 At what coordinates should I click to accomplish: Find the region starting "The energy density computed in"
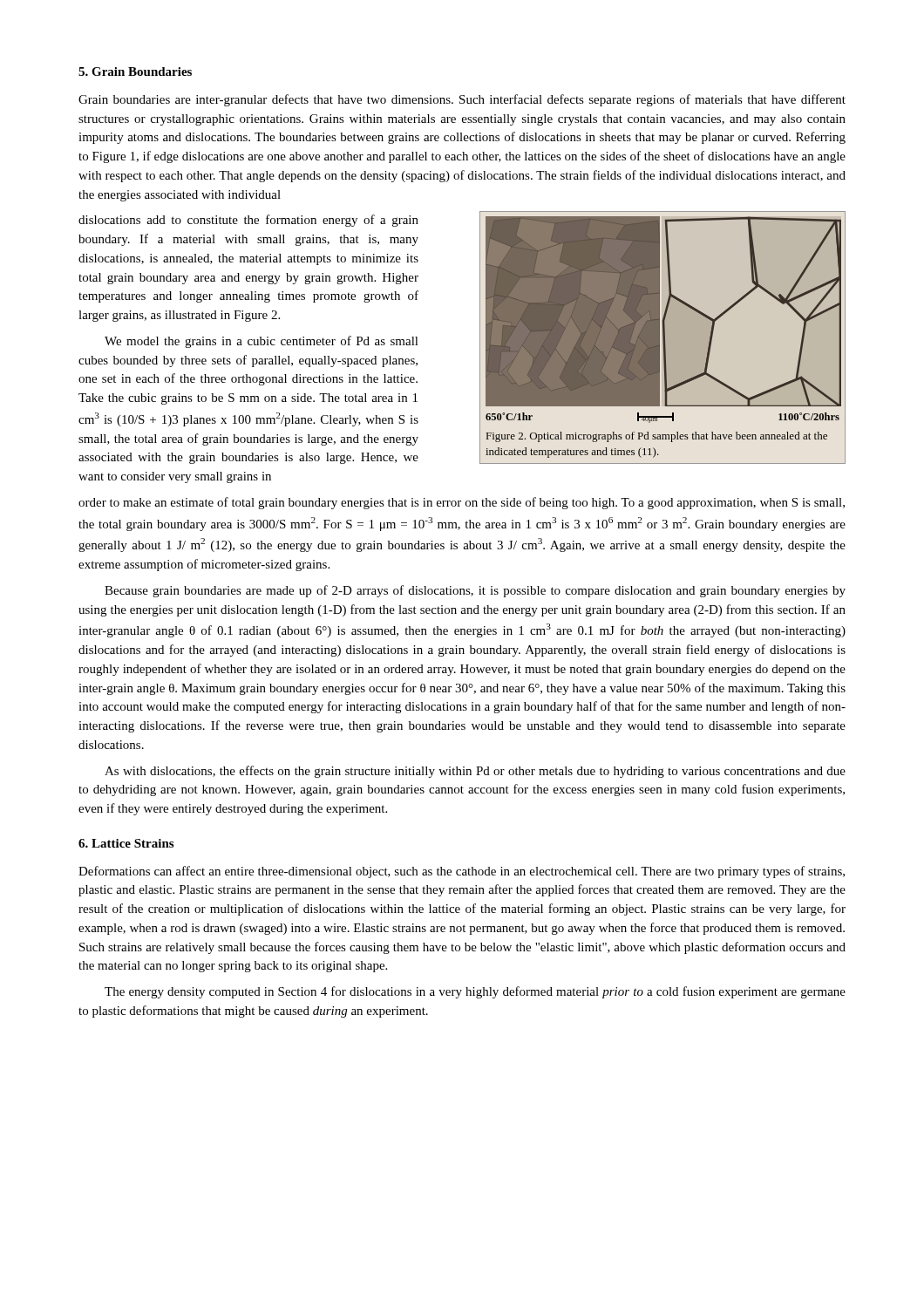pyautogui.click(x=462, y=1001)
